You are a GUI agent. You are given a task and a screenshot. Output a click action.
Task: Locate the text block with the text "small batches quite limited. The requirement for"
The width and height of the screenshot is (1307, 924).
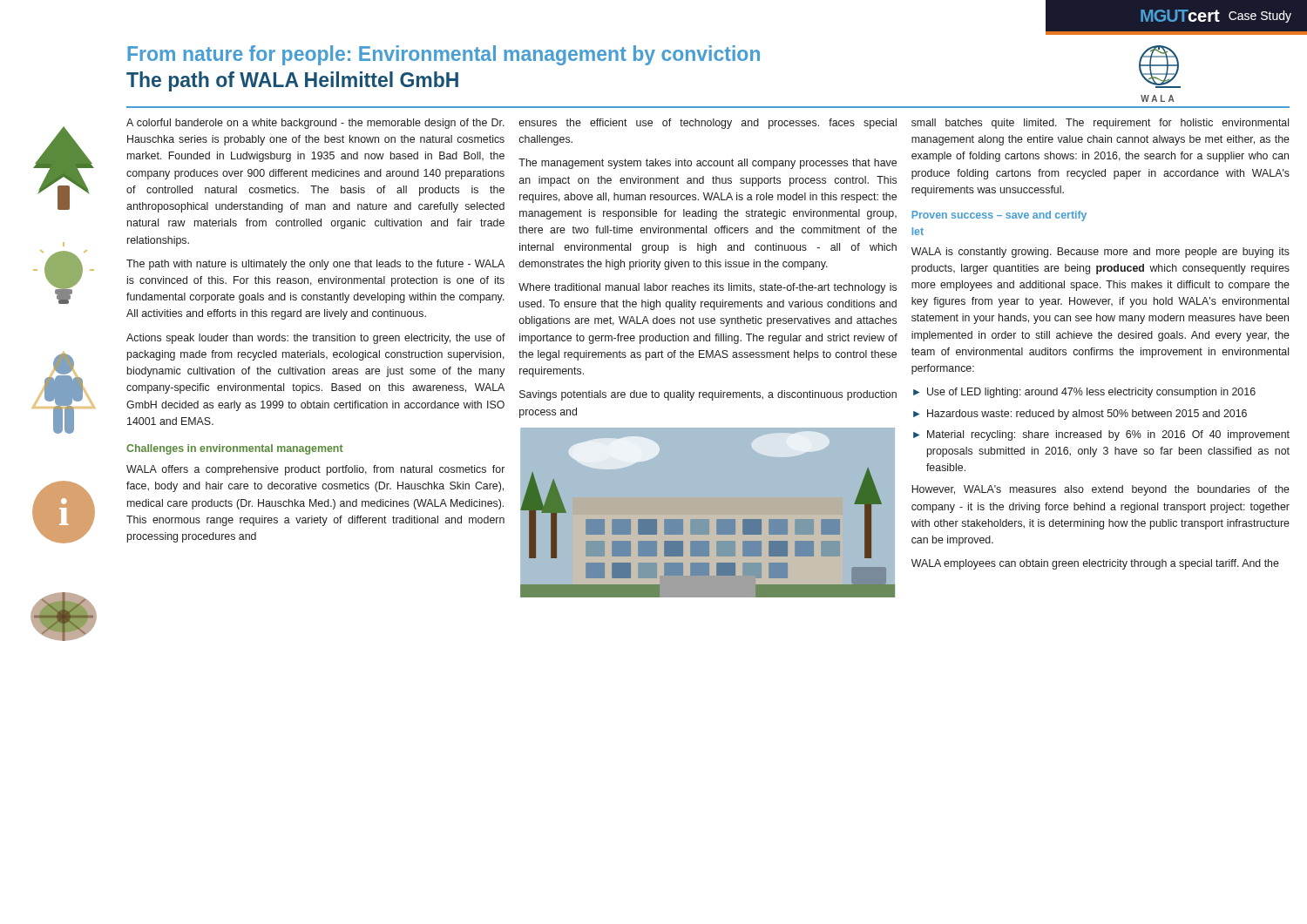pyautogui.click(x=1100, y=157)
